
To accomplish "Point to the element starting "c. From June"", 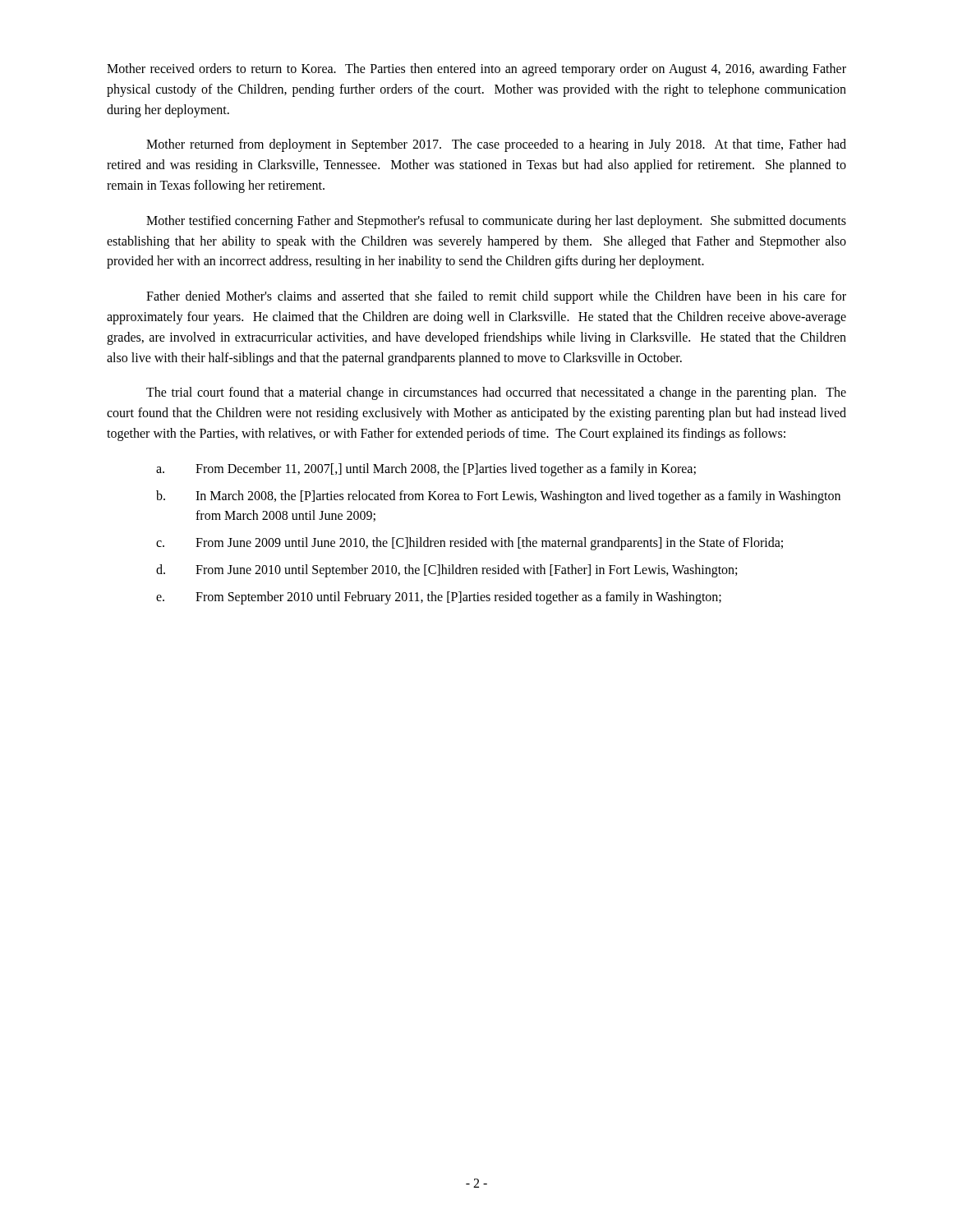I will tap(501, 543).
